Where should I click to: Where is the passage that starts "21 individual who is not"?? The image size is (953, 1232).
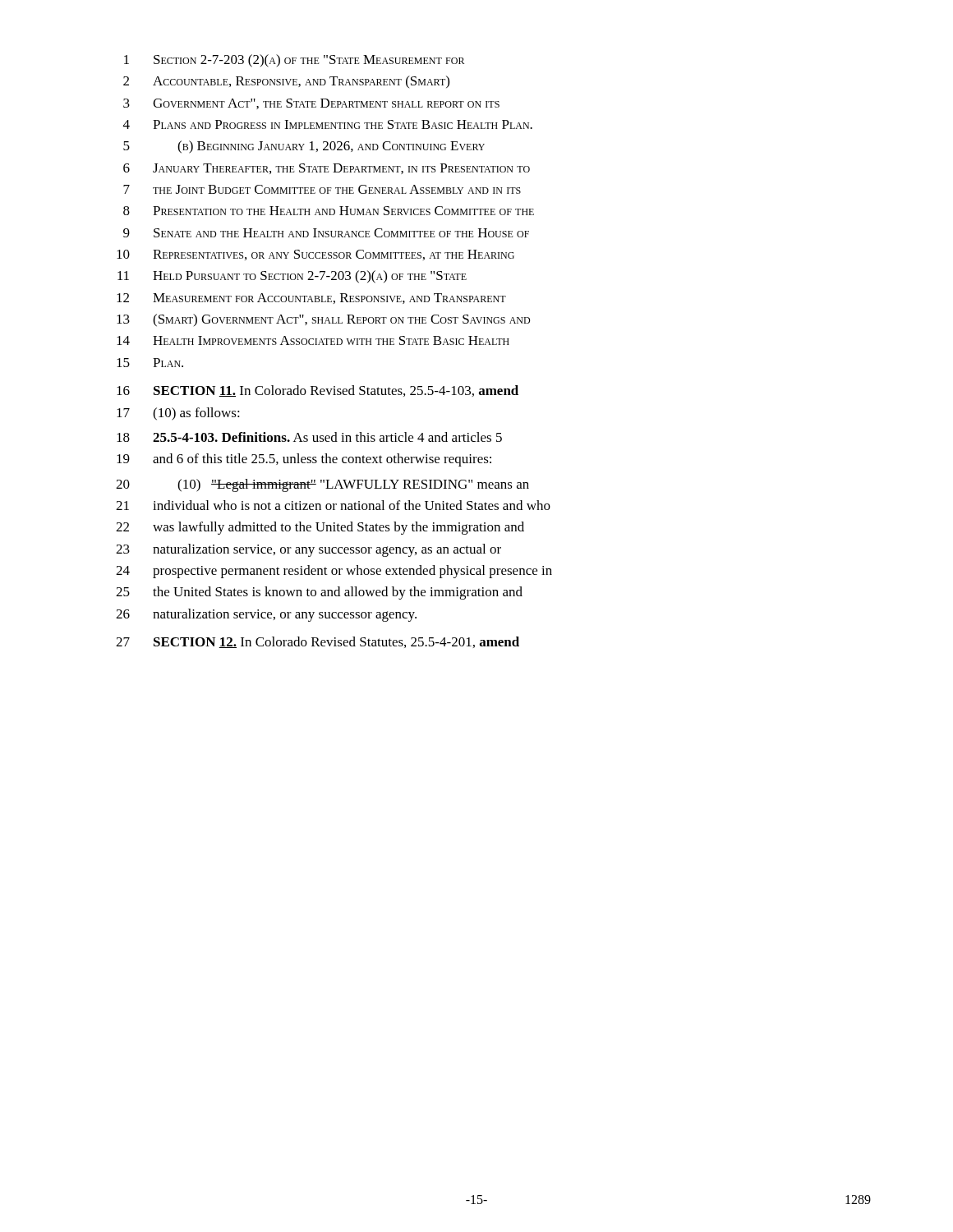coord(485,506)
